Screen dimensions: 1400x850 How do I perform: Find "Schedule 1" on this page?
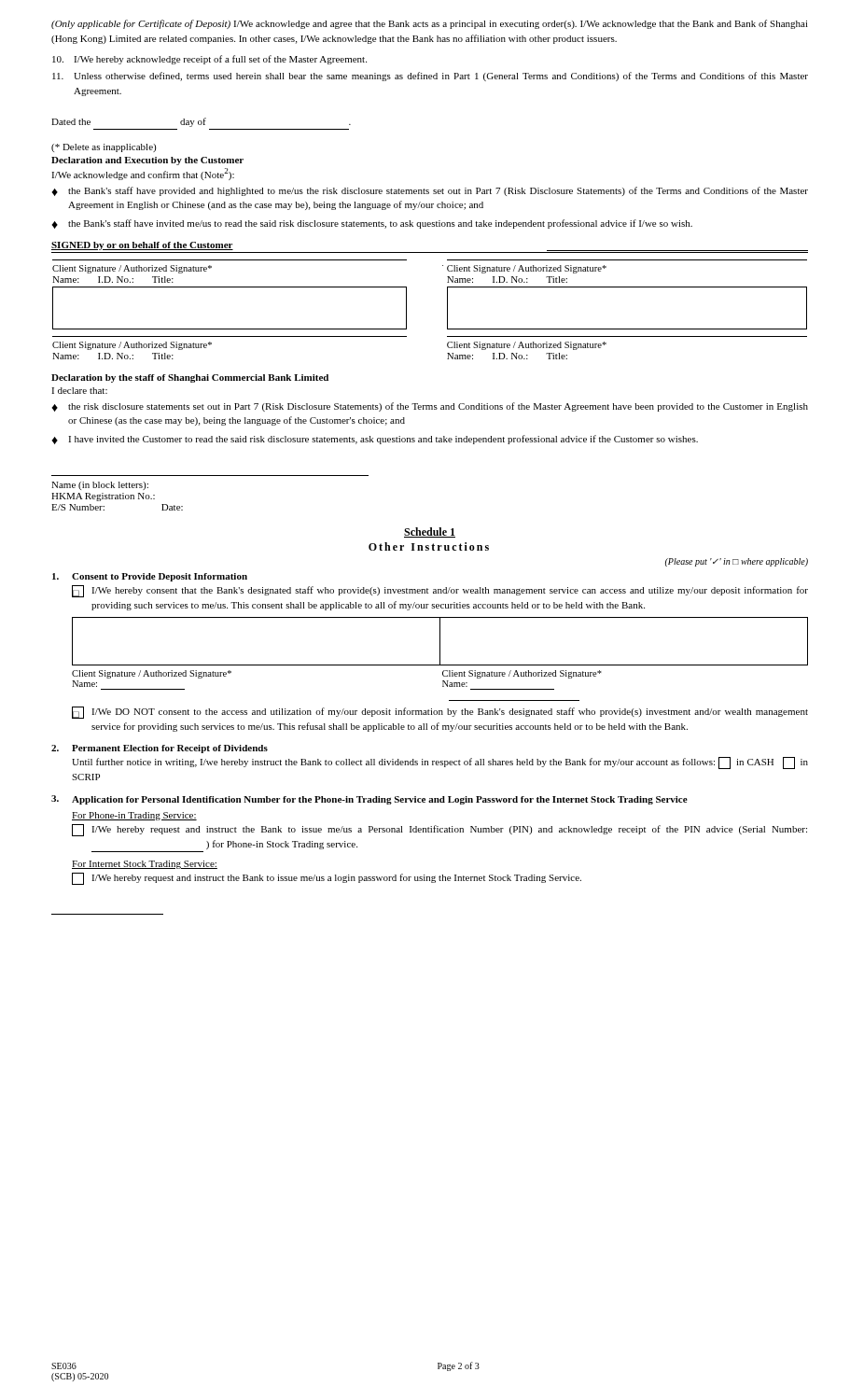pyautogui.click(x=430, y=532)
